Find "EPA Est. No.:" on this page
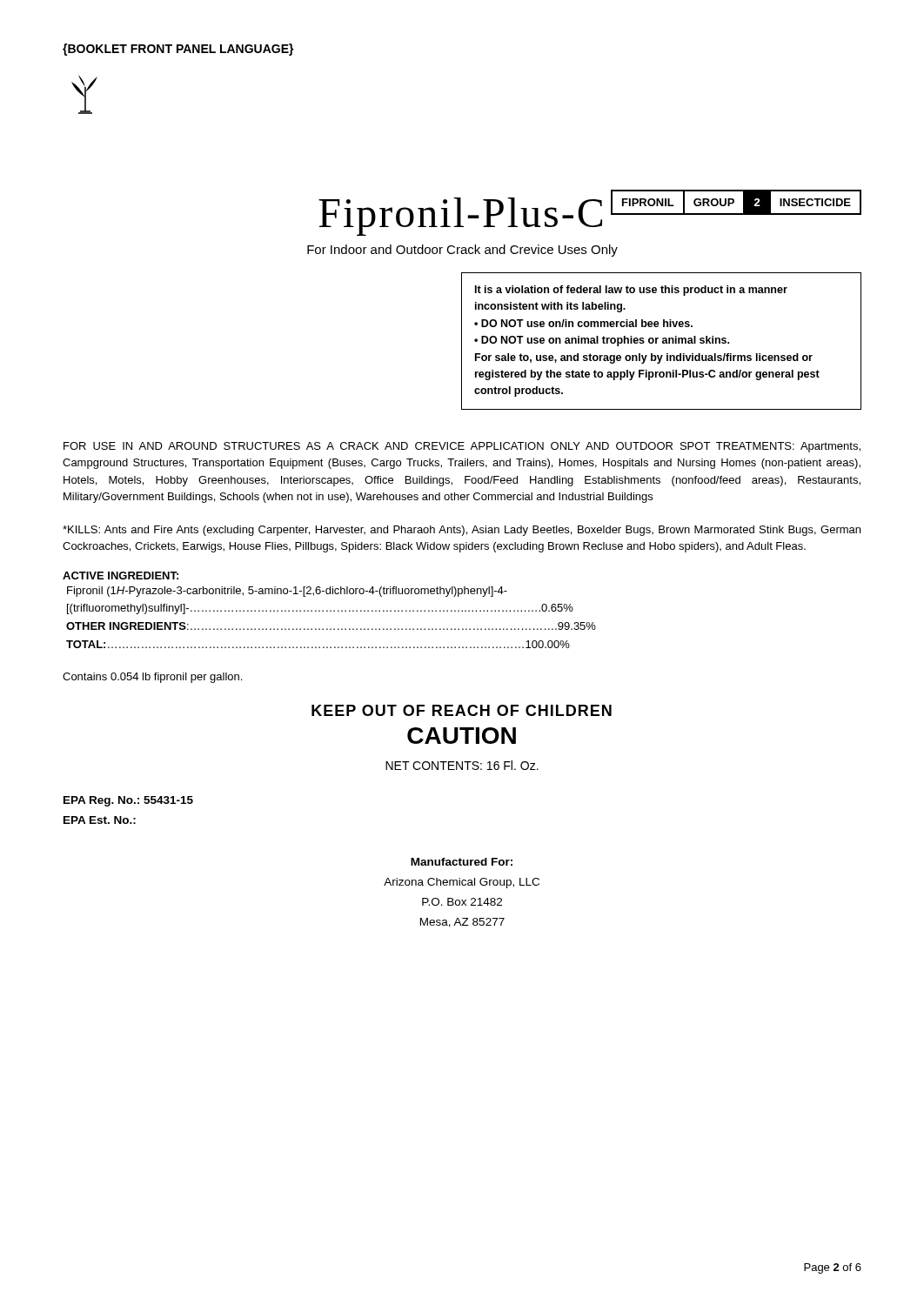924x1305 pixels. click(x=100, y=820)
